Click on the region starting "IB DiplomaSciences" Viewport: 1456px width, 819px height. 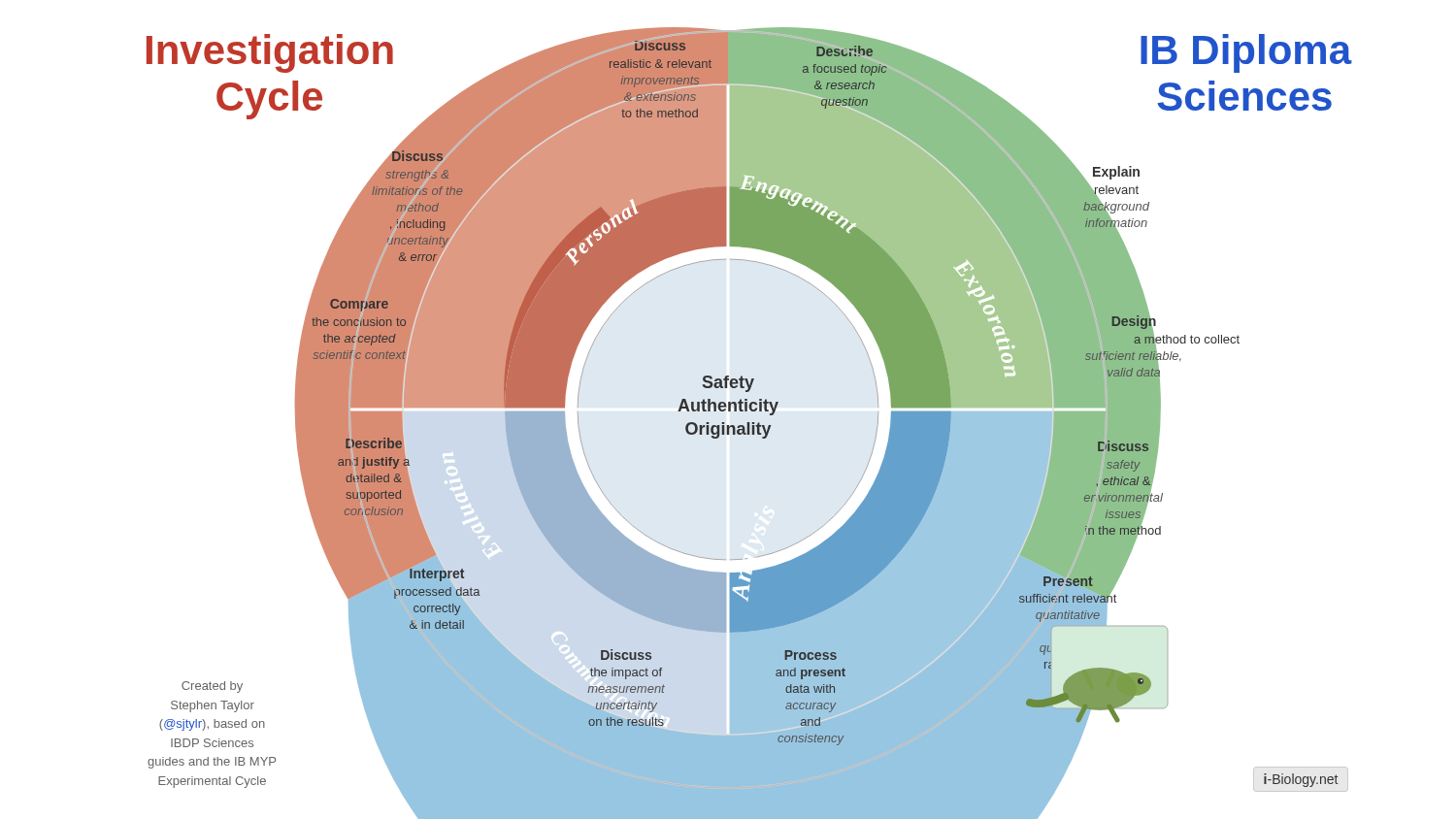[1245, 73]
